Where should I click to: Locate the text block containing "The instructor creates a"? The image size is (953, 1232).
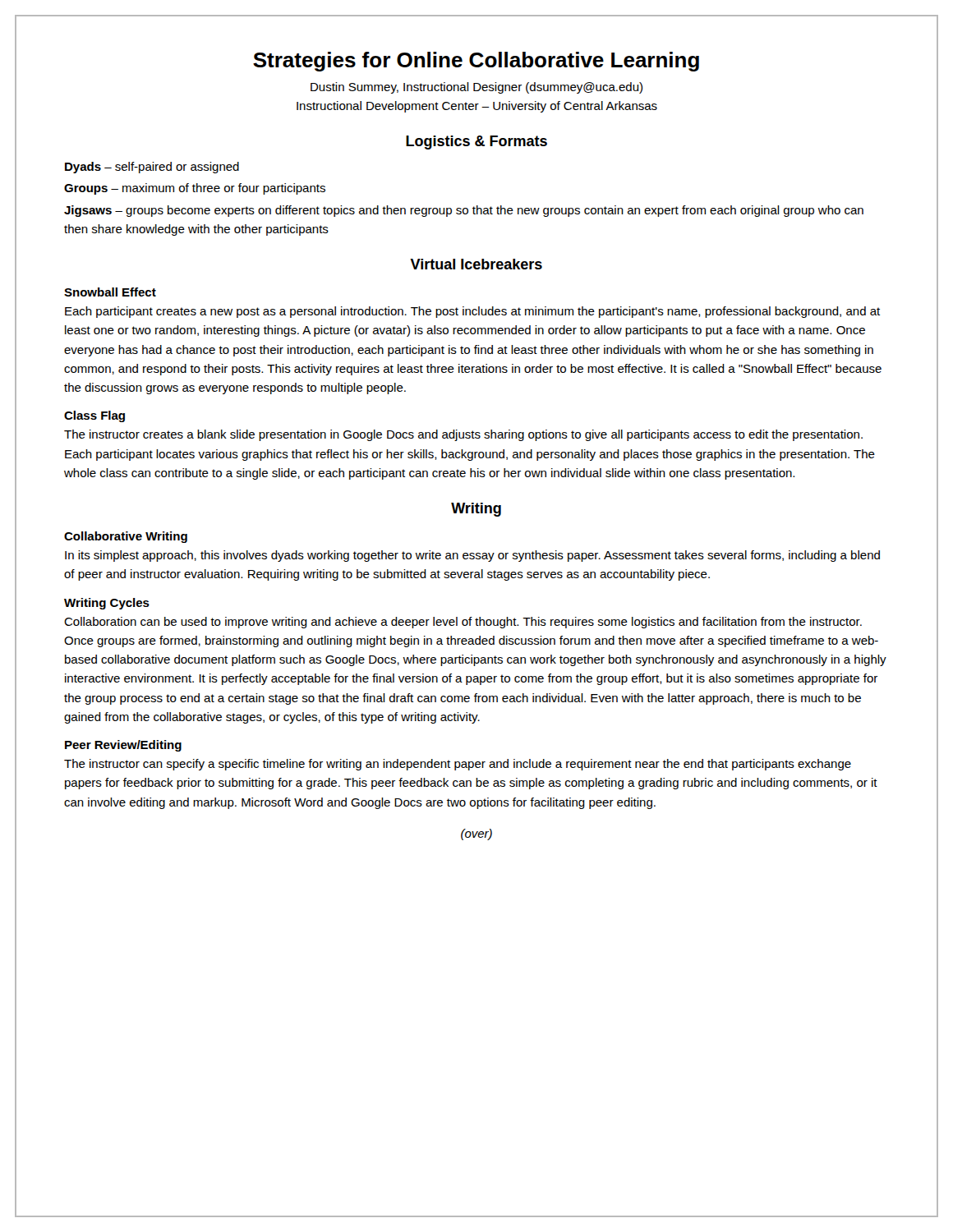pos(469,453)
